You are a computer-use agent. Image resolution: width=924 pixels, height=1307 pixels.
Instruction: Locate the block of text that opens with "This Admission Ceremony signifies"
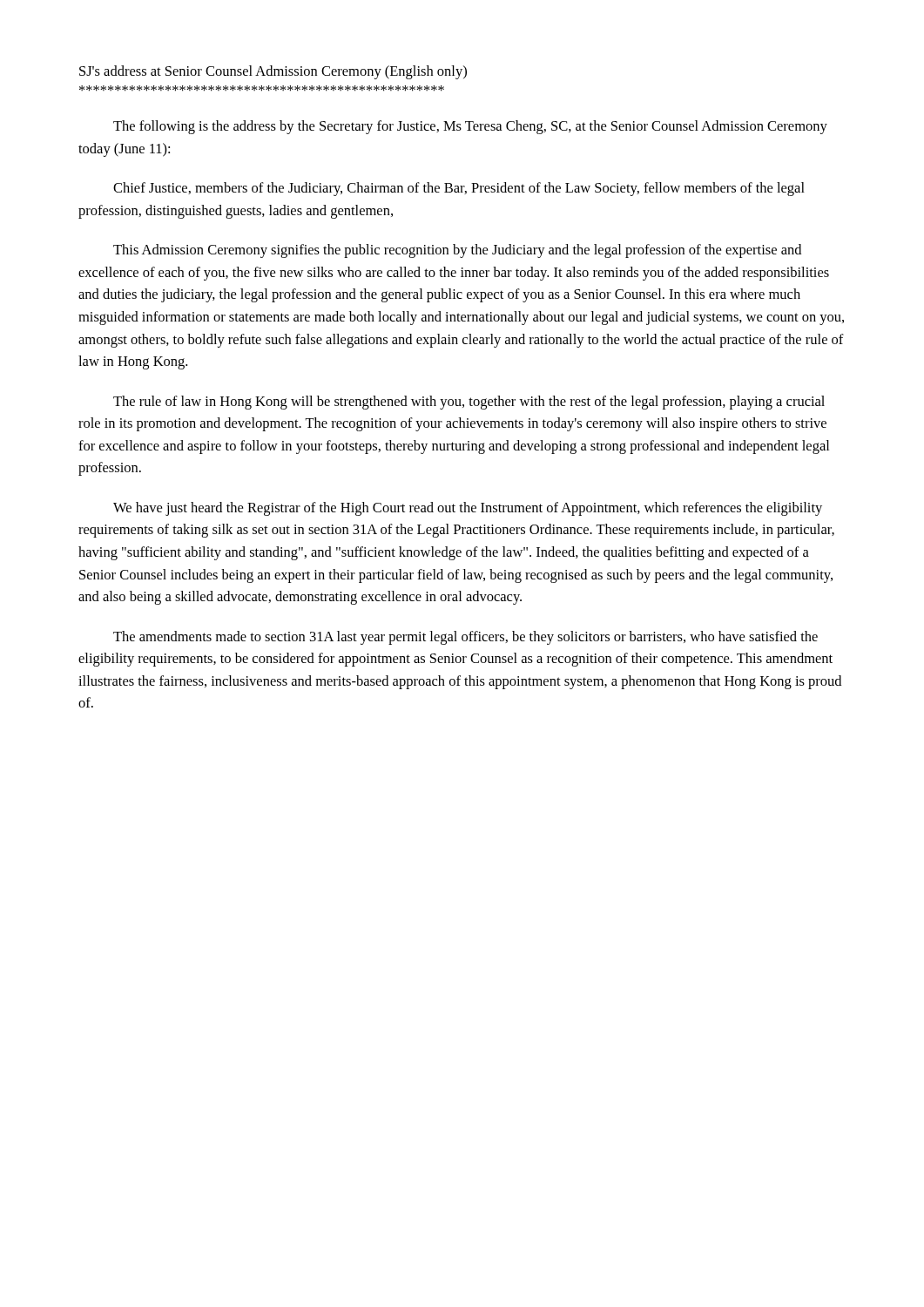[x=462, y=306]
